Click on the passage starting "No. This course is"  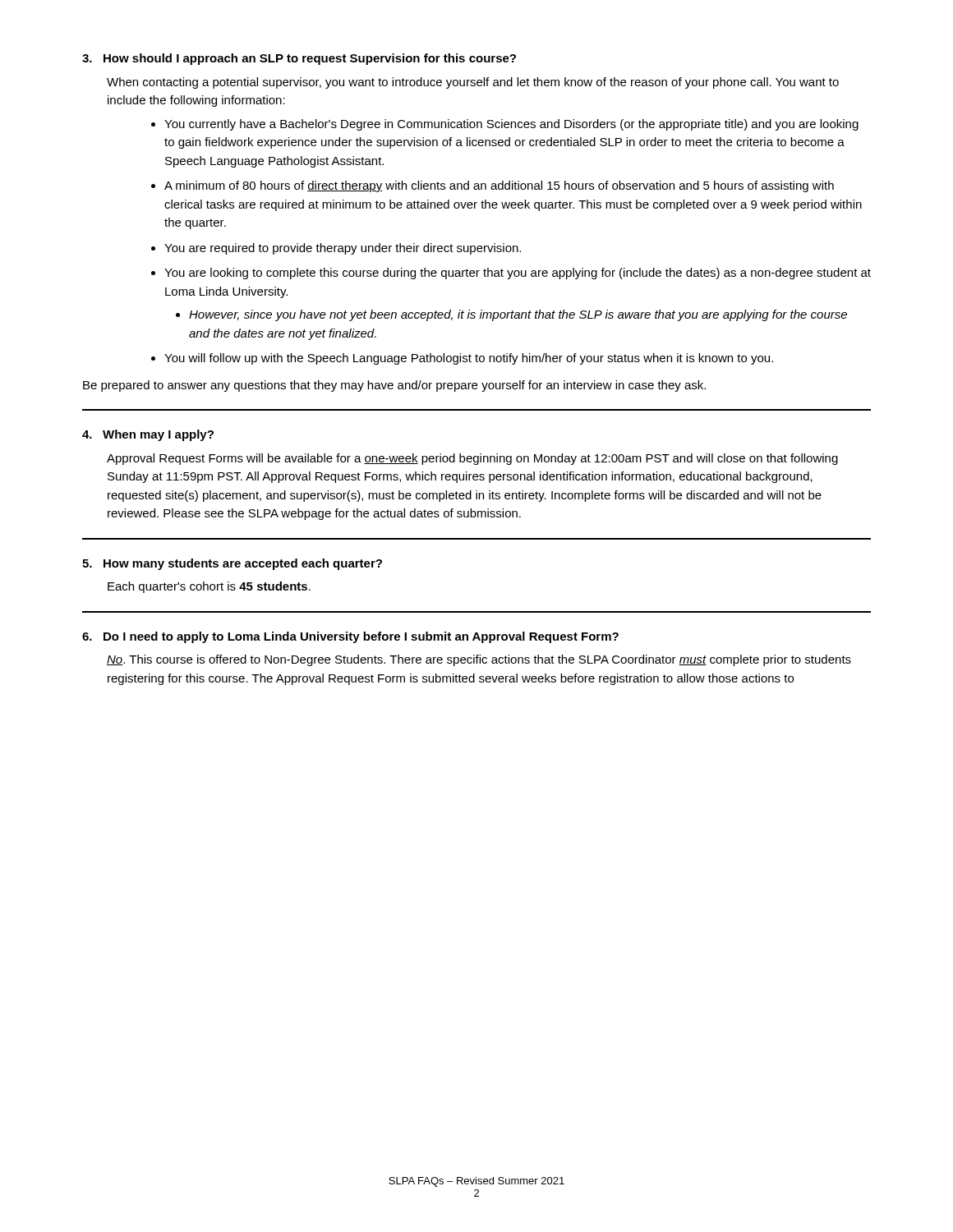pos(479,668)
